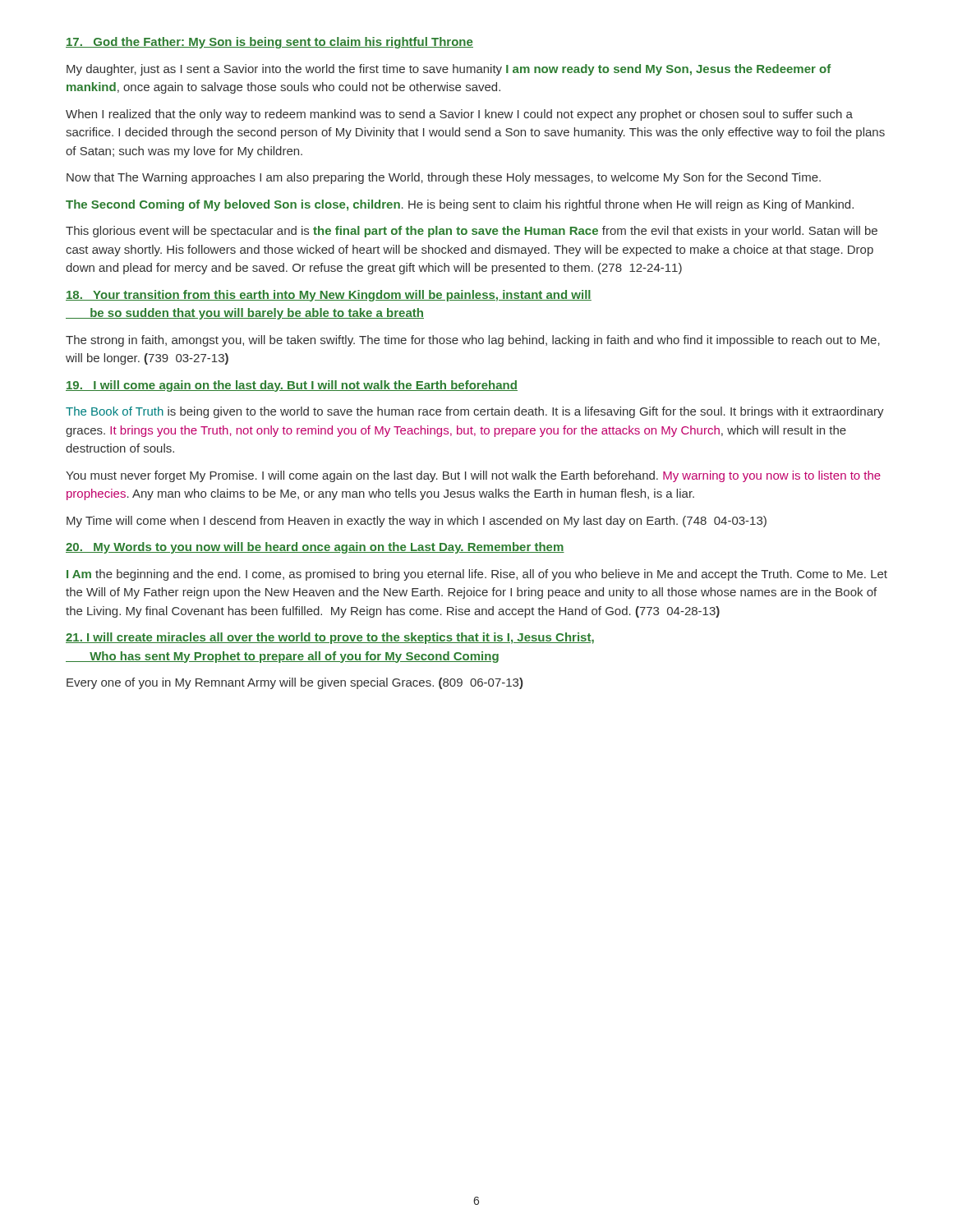The width and height of the screenshot is (953, 1232).
Task: Point to the block beginning "Every one of you in"
Action: coord(476,683)
